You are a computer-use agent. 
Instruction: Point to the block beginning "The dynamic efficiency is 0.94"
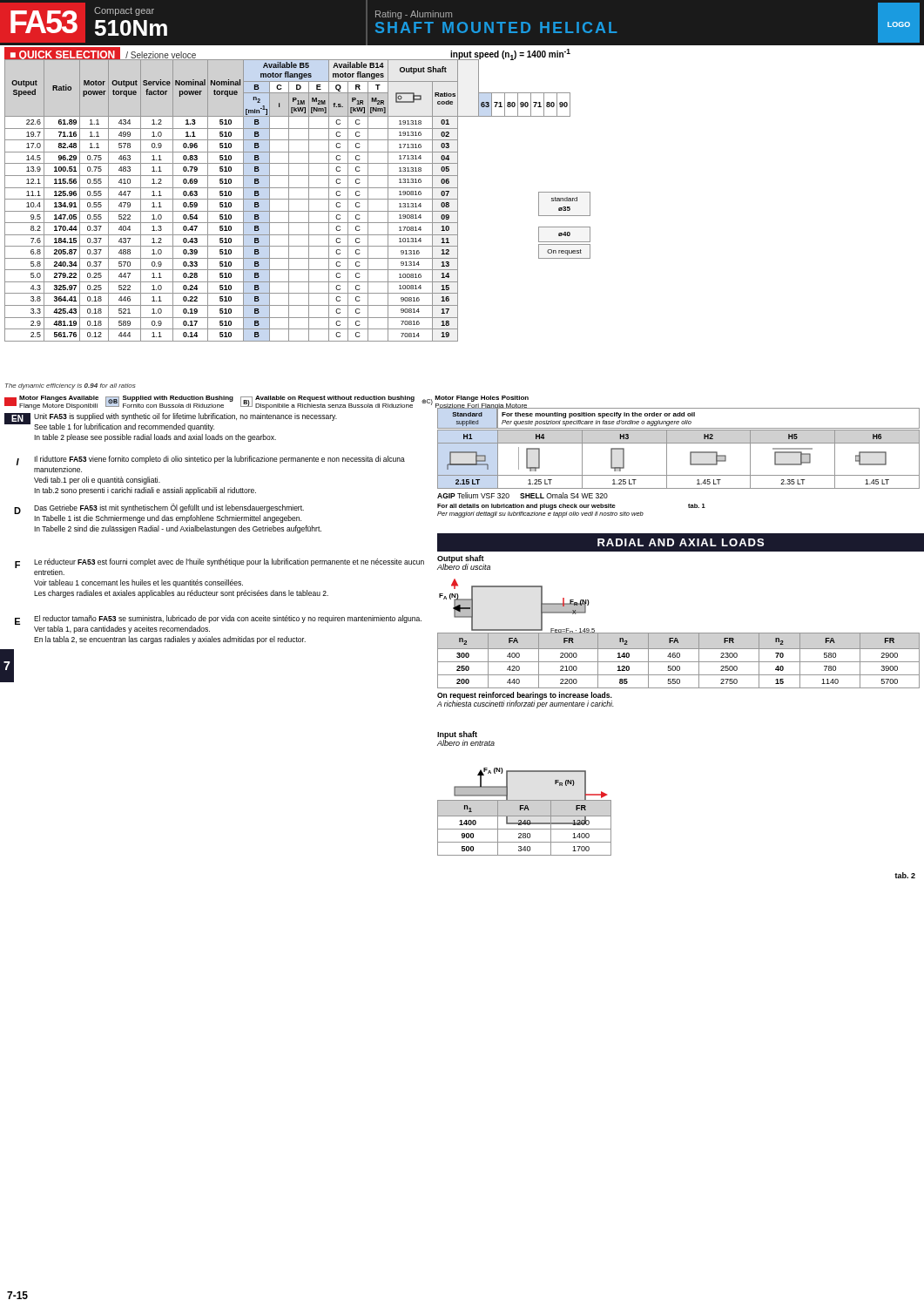tap(70, 386)
